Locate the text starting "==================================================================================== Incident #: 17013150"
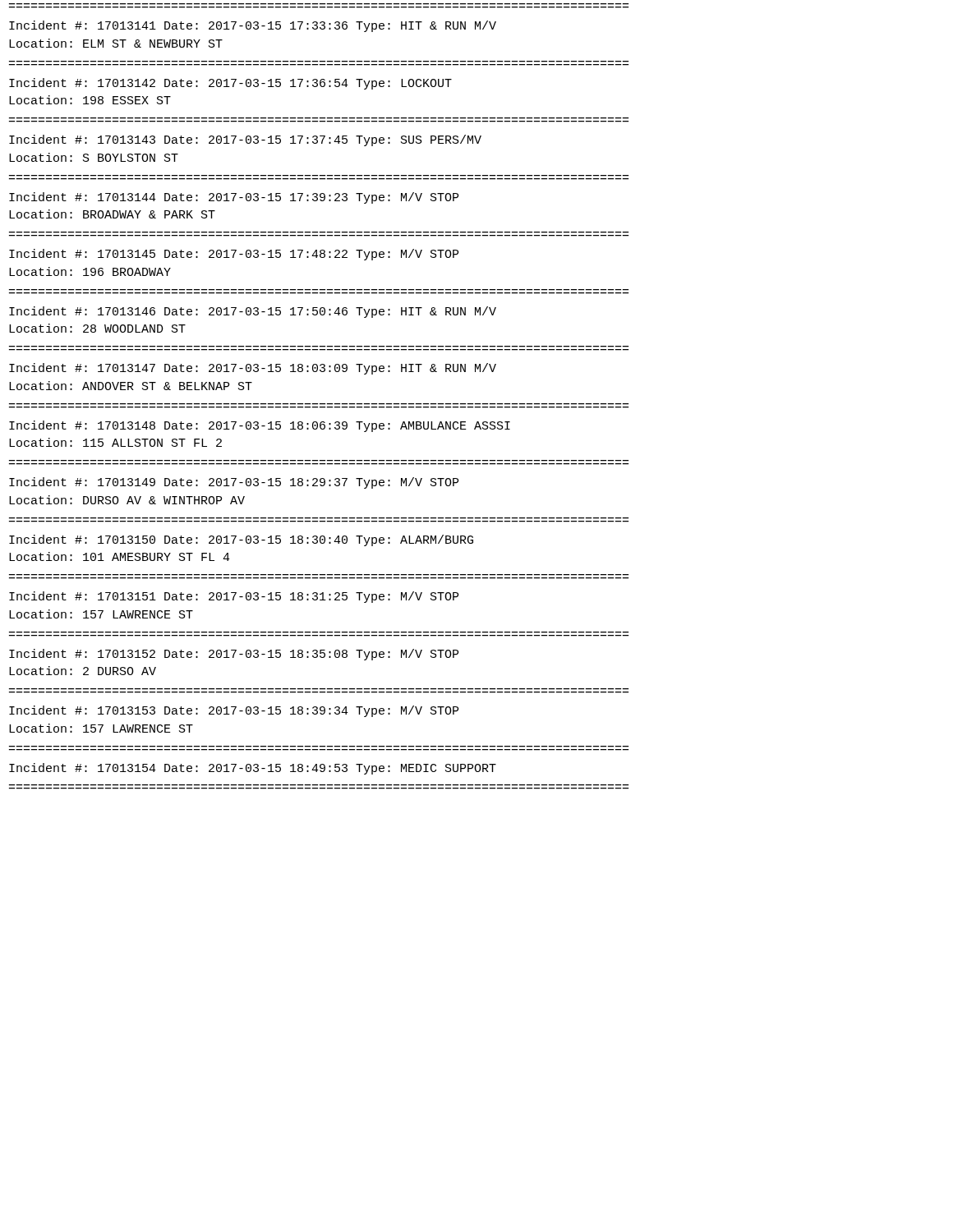The image size is (953, 1232). point(476,542)
